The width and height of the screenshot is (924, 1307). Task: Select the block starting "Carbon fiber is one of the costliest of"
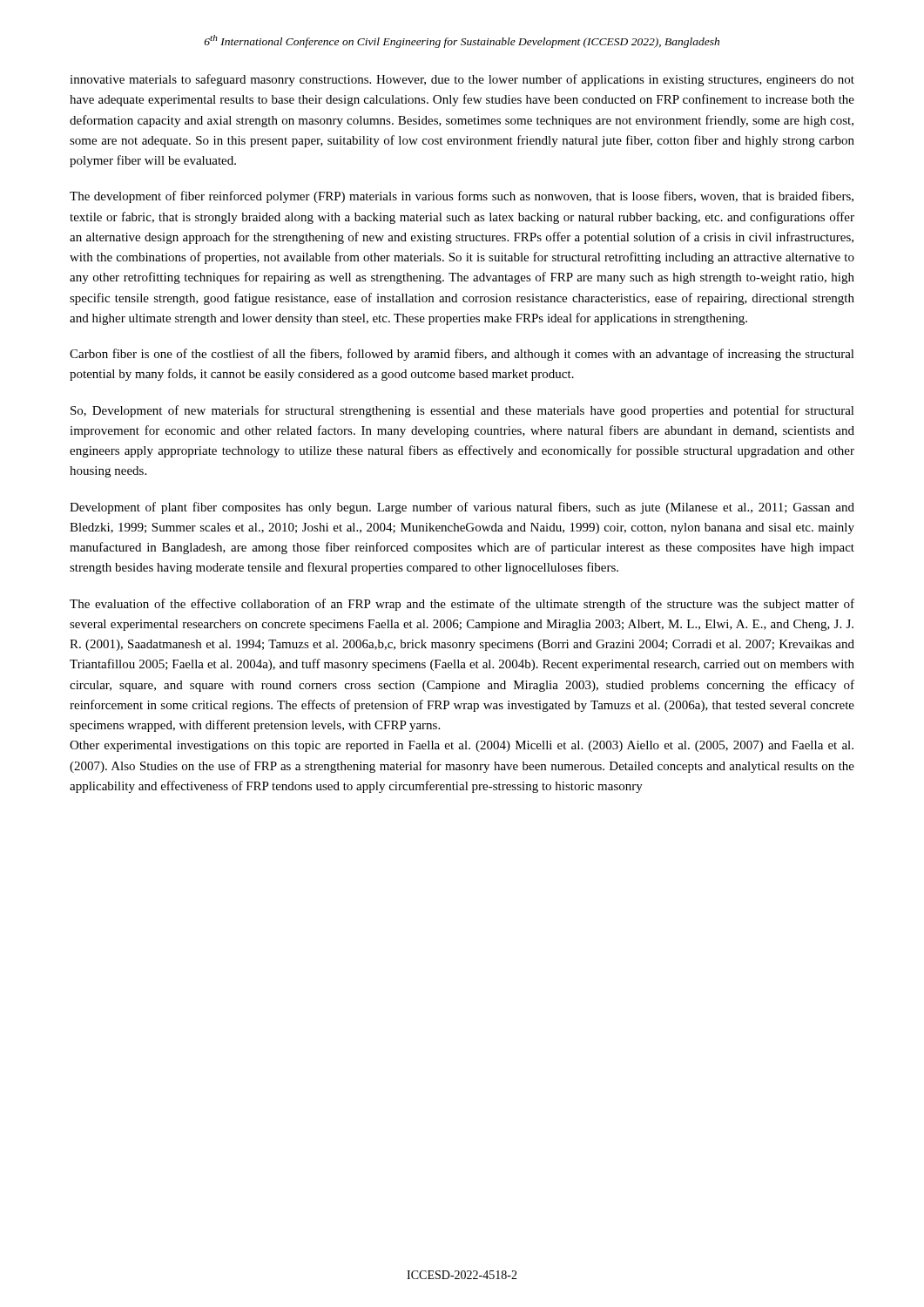coord(462,364)
